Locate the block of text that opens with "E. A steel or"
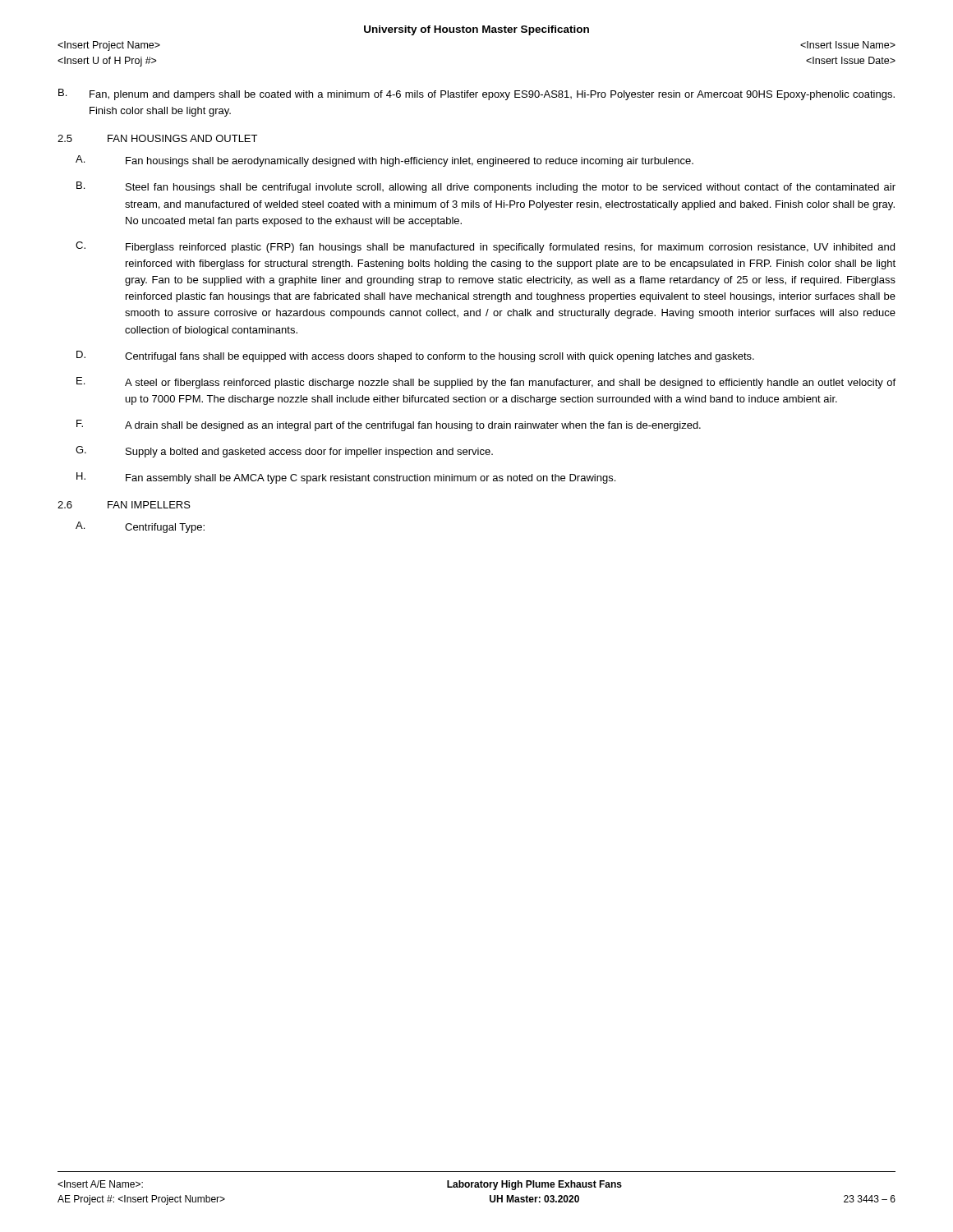Image resolution: width=953 pixels, height=1232 pixels. 476,391
